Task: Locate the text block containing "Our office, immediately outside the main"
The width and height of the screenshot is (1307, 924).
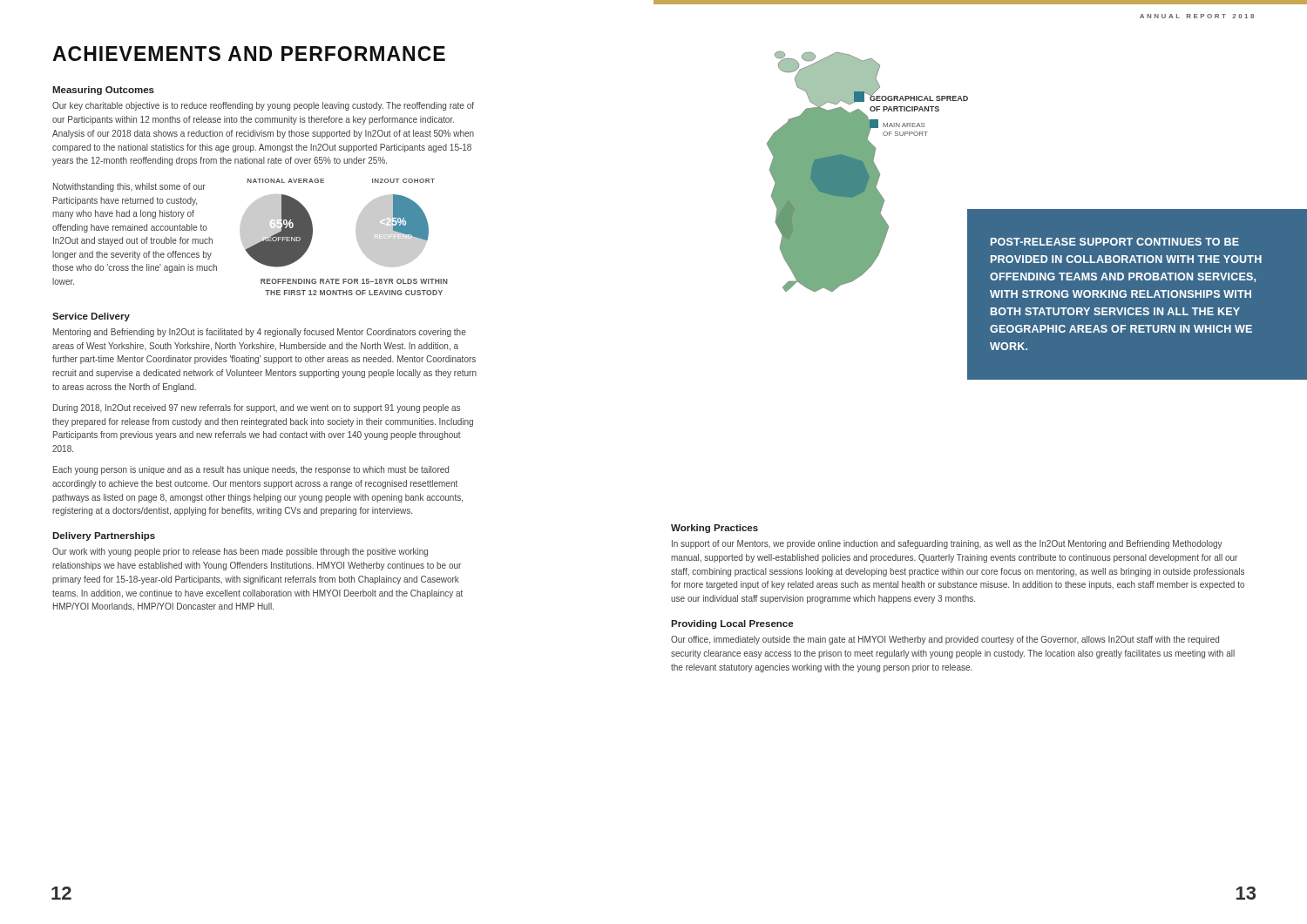Action: (953, 653)
